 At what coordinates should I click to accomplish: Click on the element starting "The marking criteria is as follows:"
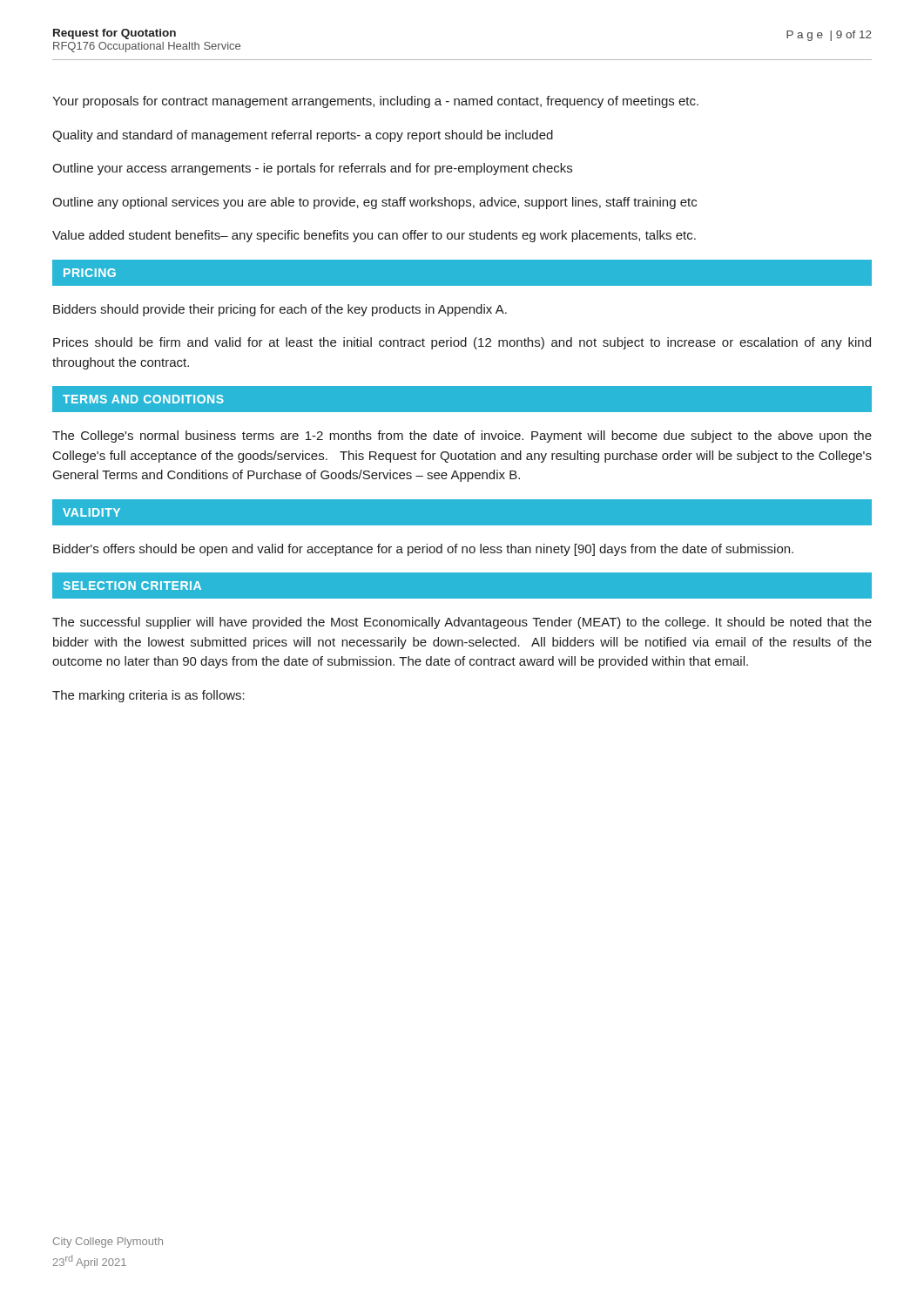pos(149,694)
